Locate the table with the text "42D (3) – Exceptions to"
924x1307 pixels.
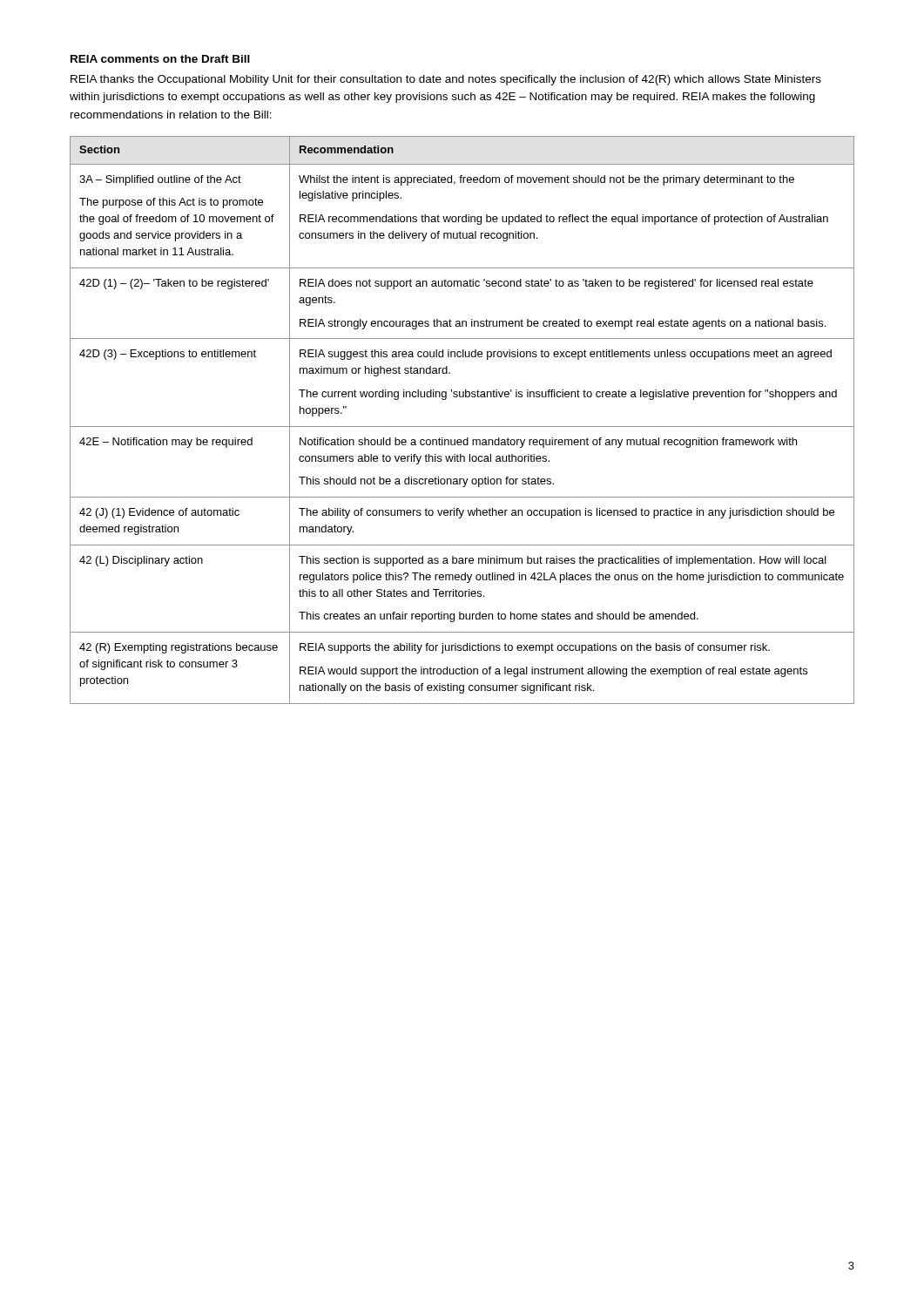[462, 420]
